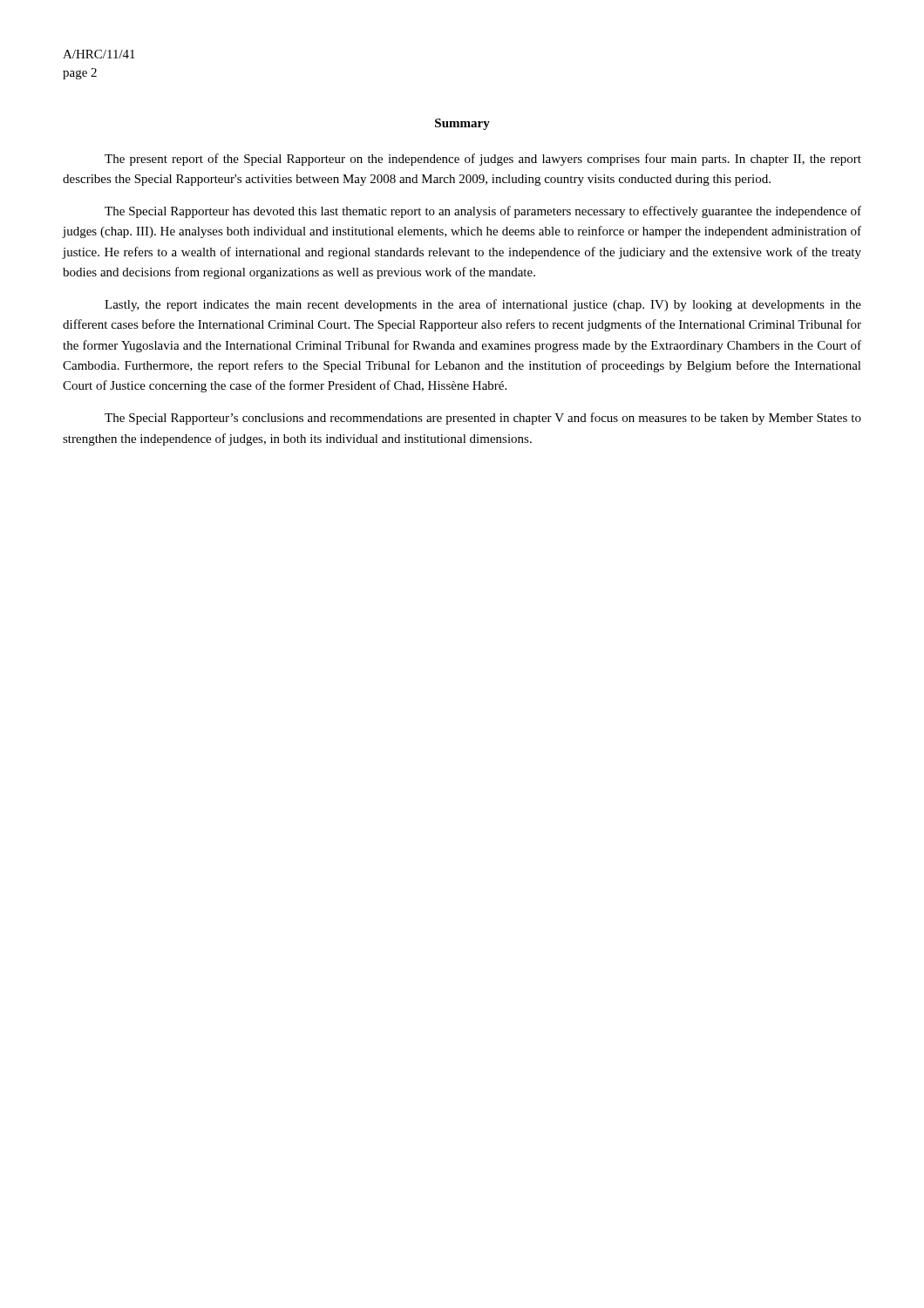
Task: Where is the passage that starts "Lastly, the report indicates the main recent developments"?
Action: click(462, 345)
